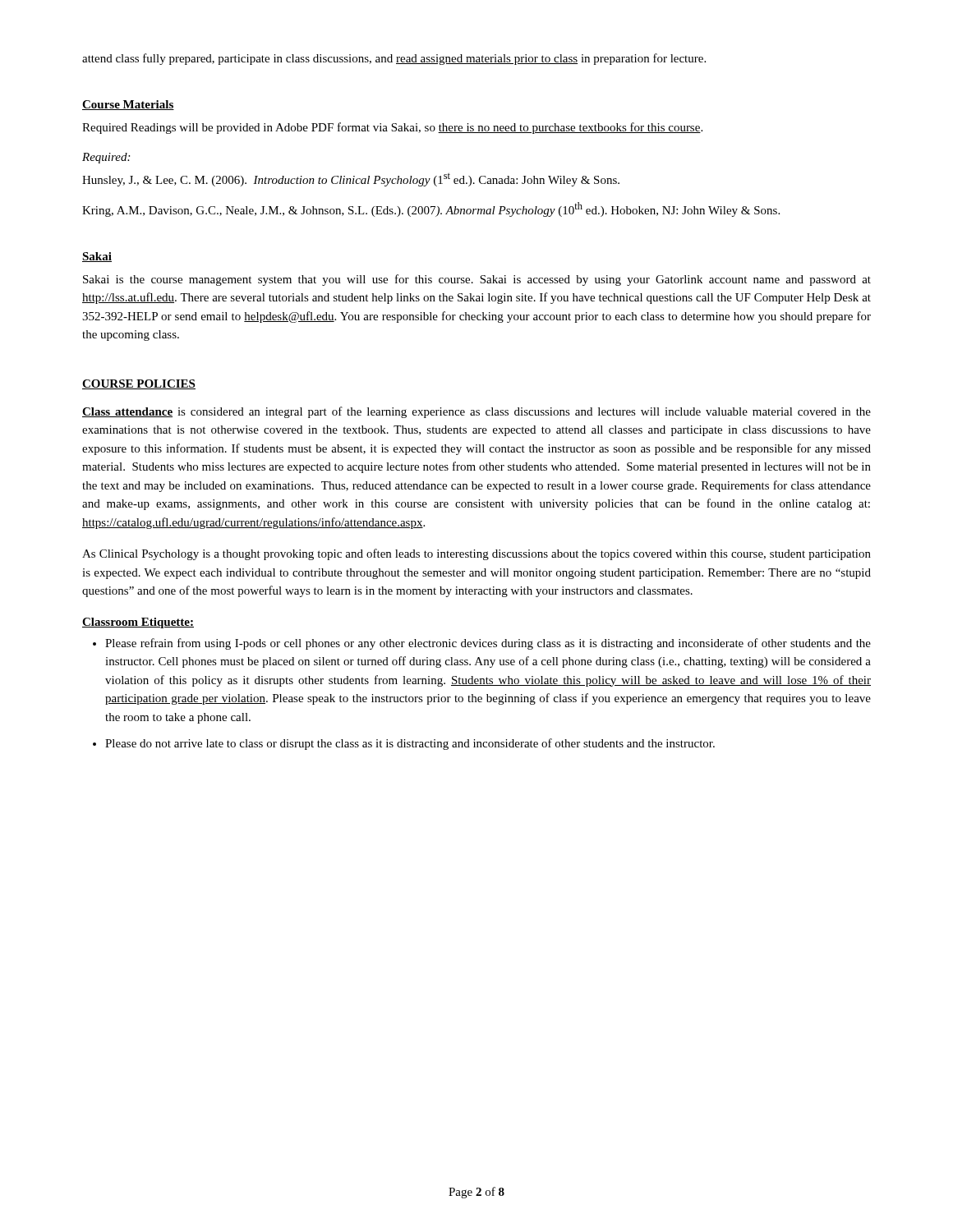This screenshot has width=953, height=1232.
Task: Locate the text block containing "Required Readings will be provided"
Action: click(476, 127)
